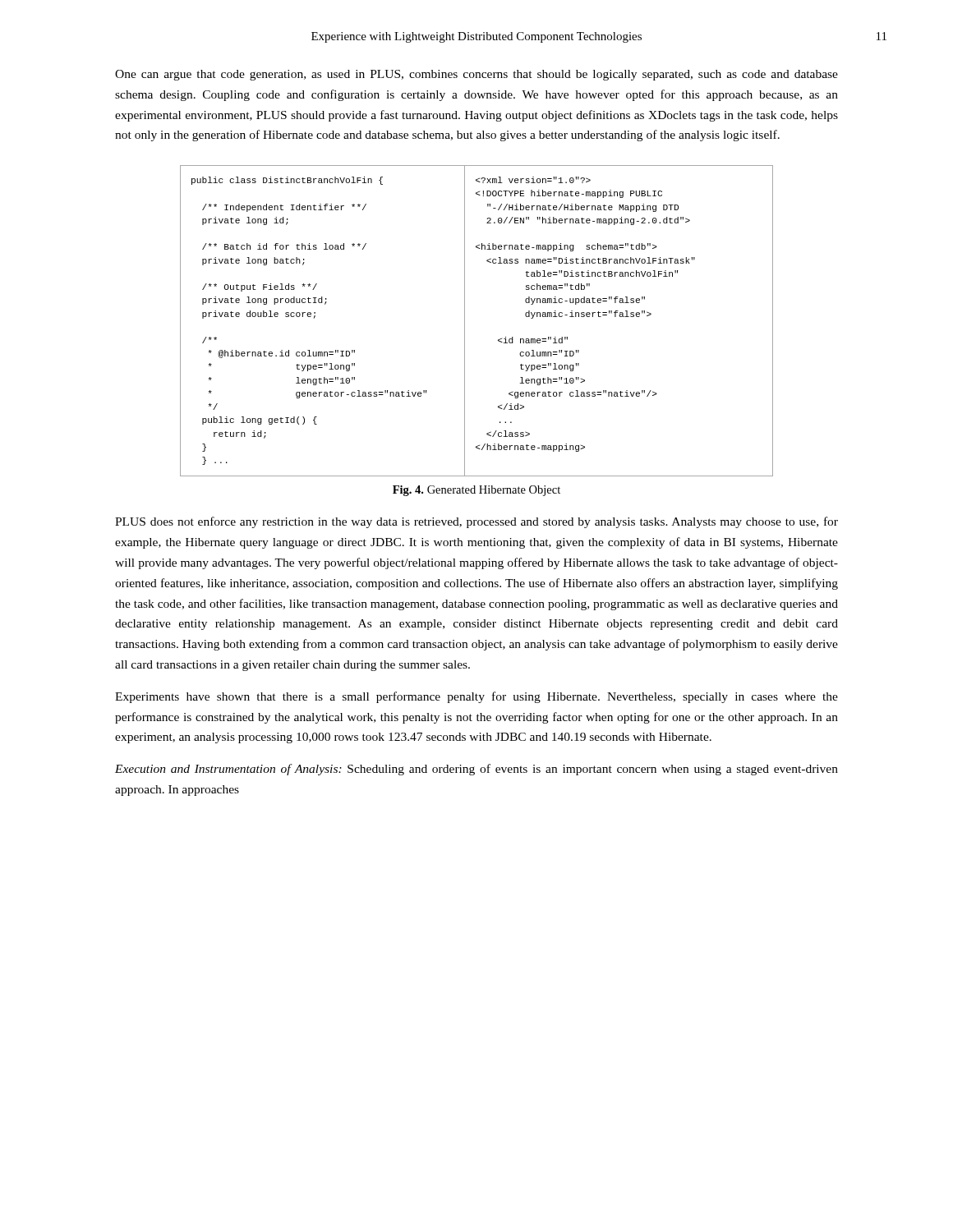Image resolution: width=953 pixels, height=1232 pixels.
Task: Click on the caption with the text "Fig. 4. Generated Hibernate"
Action: click(476, 490)
